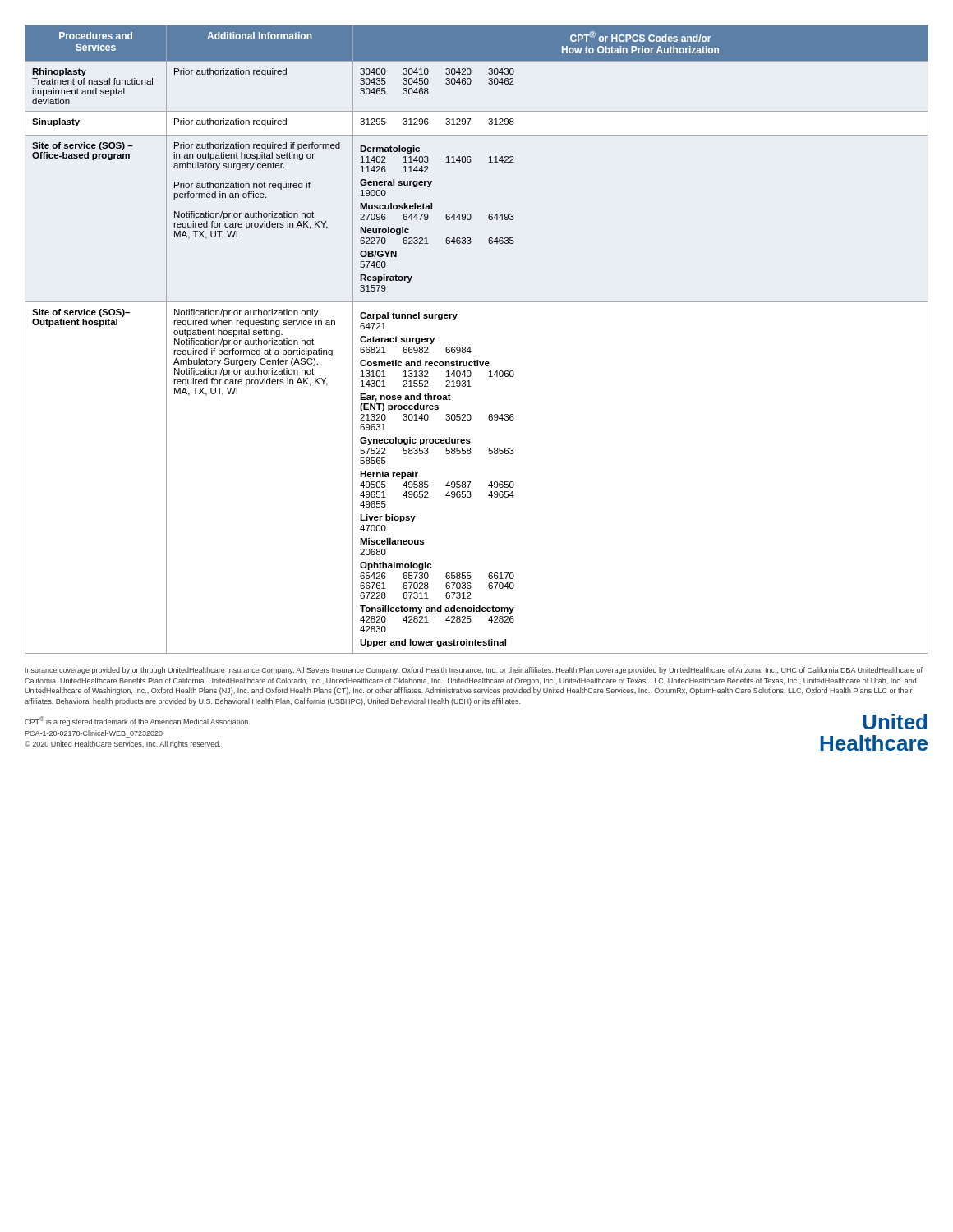Image resolution: width=953 pixels, height=1232 pixels.
Task: Select the logo
Action: click(874, 732)
